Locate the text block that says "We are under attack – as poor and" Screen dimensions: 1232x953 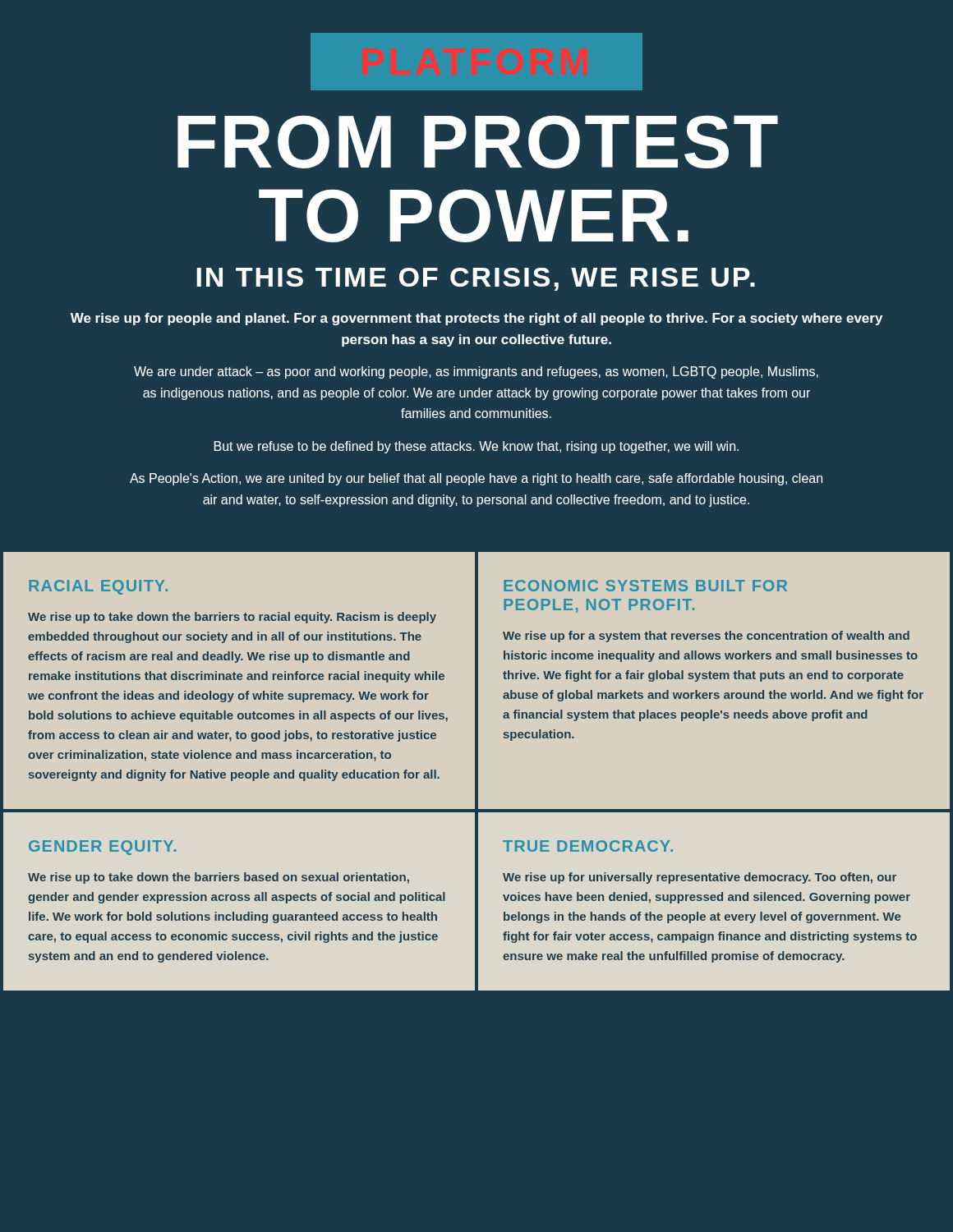click(x=476, y=393)
